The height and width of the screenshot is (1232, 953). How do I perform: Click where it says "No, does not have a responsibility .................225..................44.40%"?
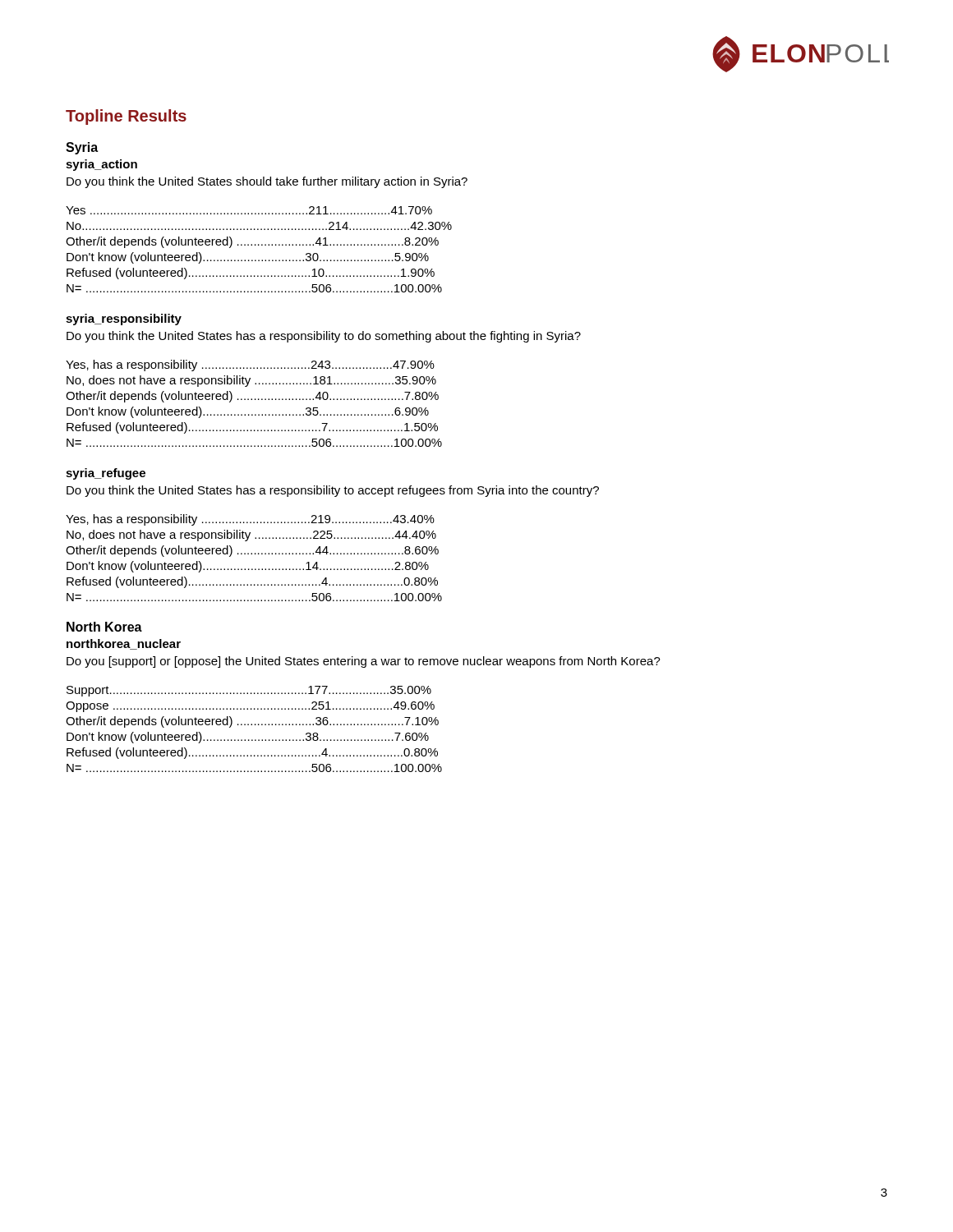pos(251,534)
